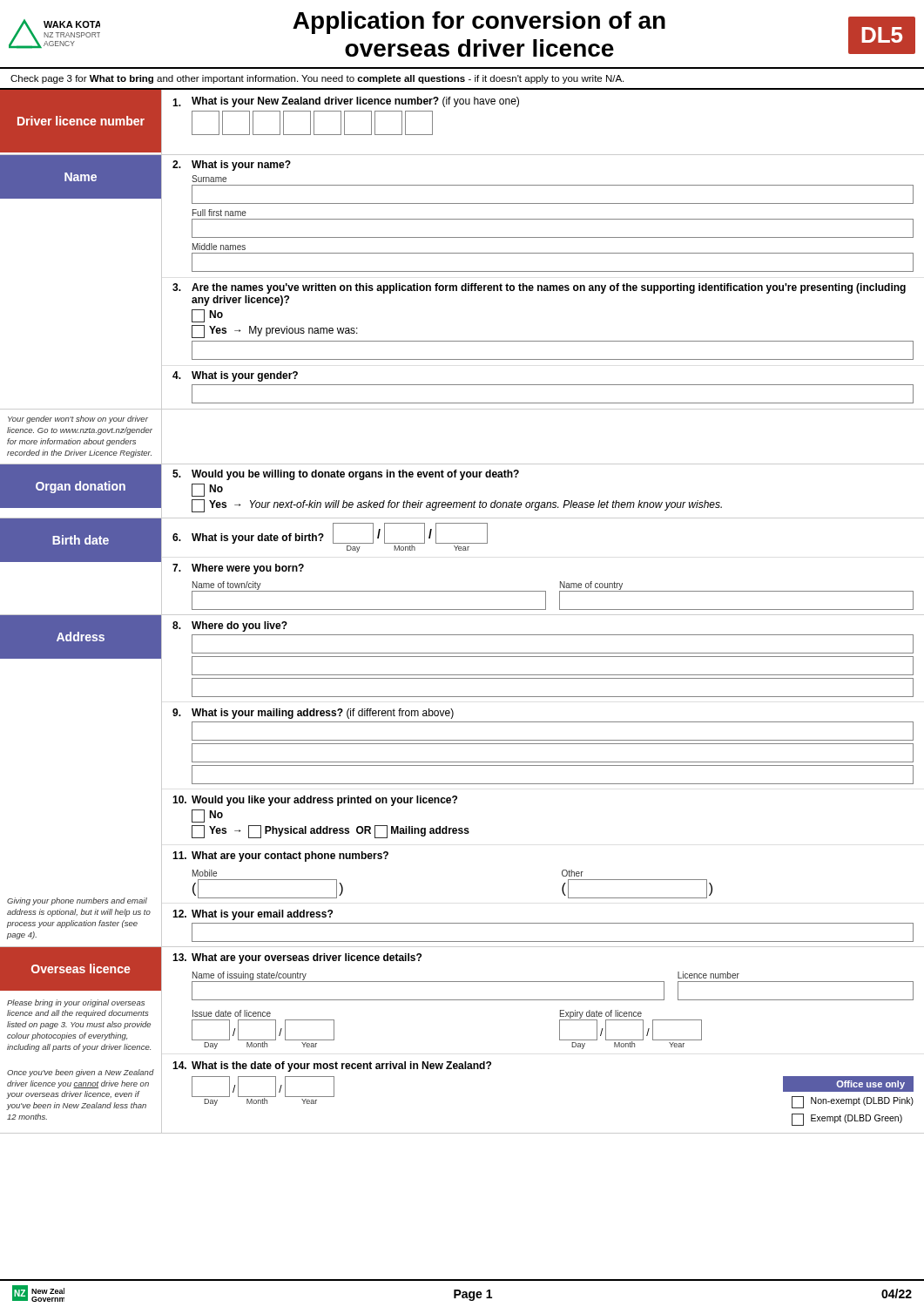Screen dimensions: 1307x924
Task: Click where it says "Overseas licence"
Action: tap(81, 969)
